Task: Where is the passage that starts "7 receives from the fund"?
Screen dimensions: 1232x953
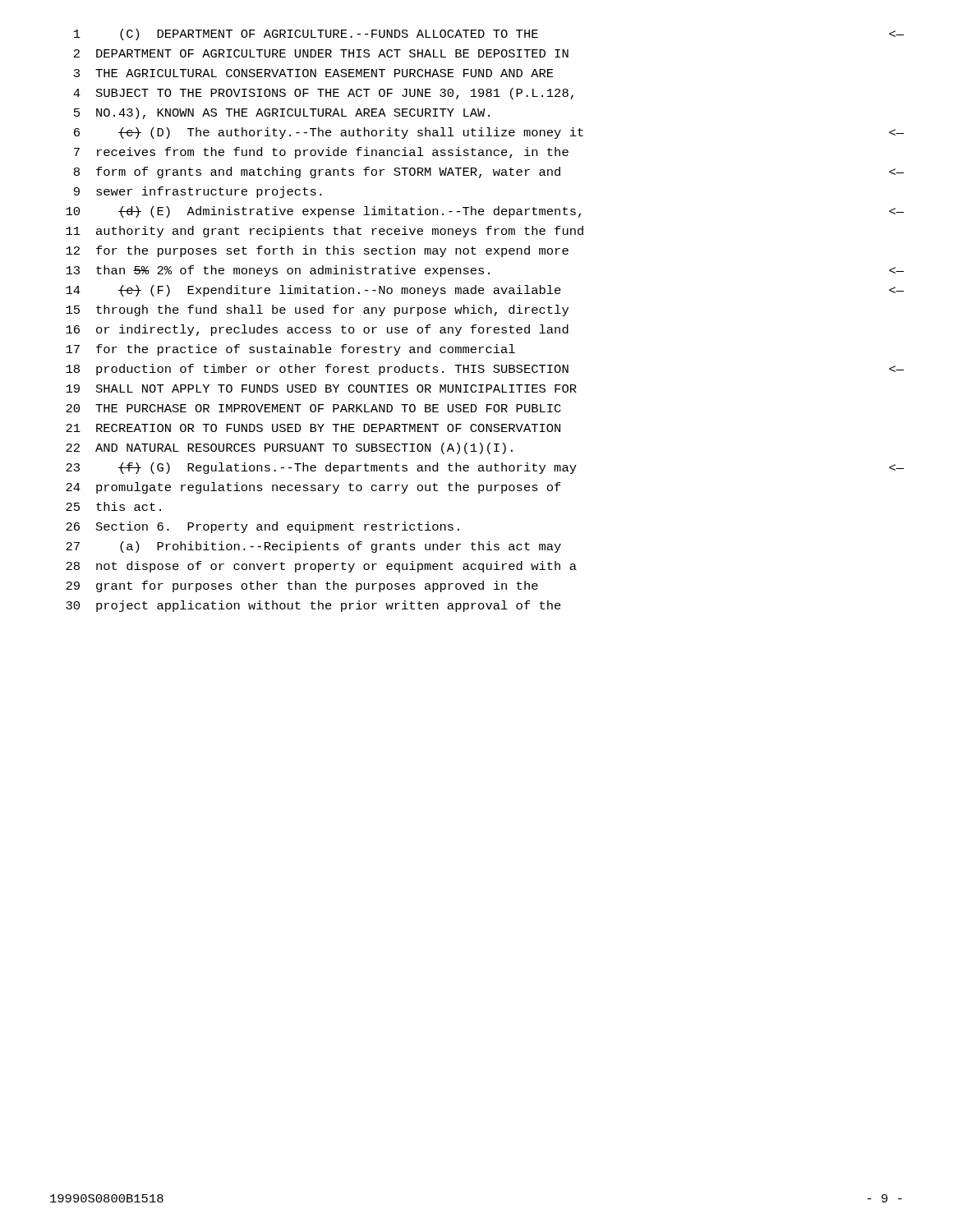Action: [x=457, y=153]
